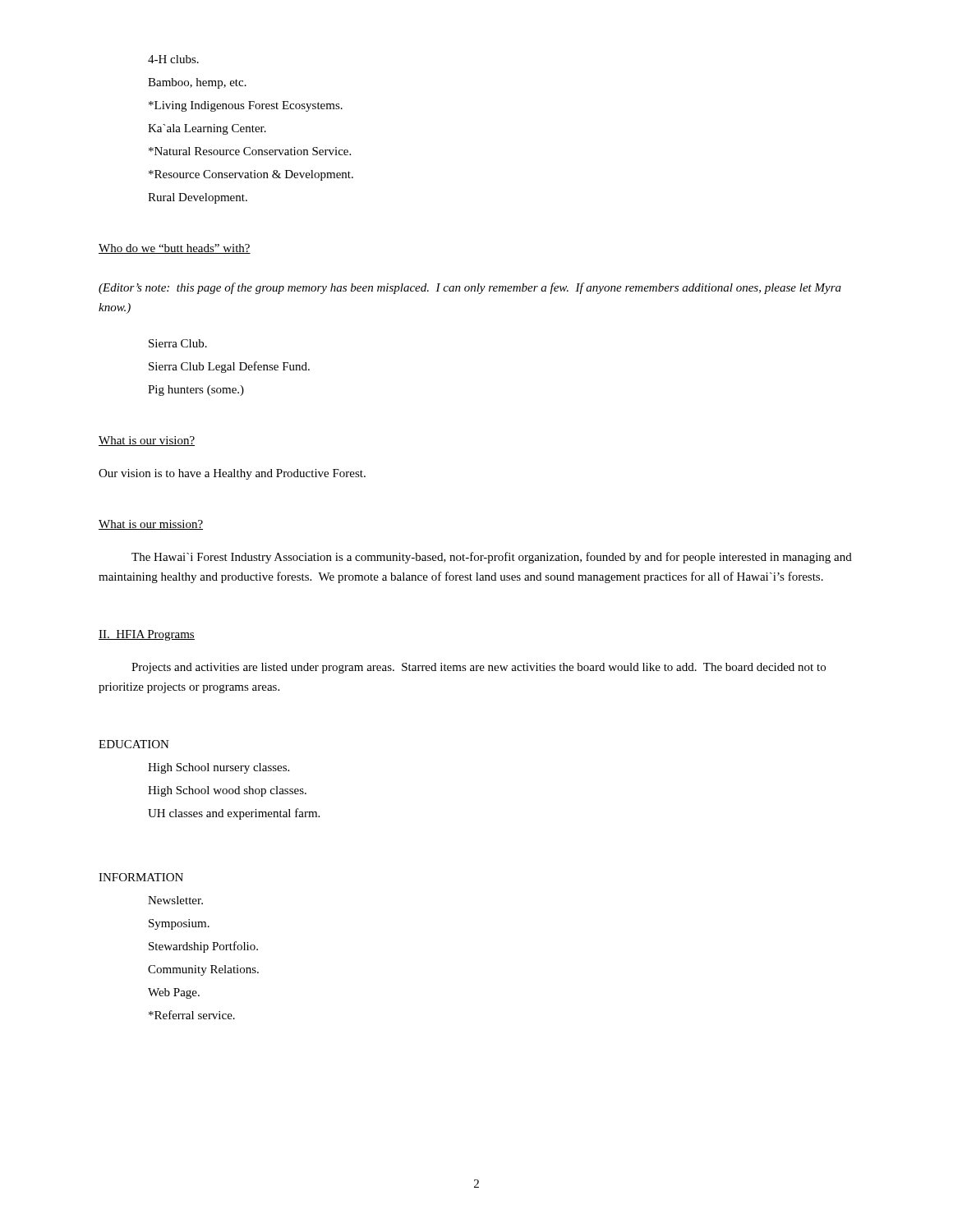
Task: Click where it says "*Resource Conservation & Development."
Action: (x=251, y=174)
